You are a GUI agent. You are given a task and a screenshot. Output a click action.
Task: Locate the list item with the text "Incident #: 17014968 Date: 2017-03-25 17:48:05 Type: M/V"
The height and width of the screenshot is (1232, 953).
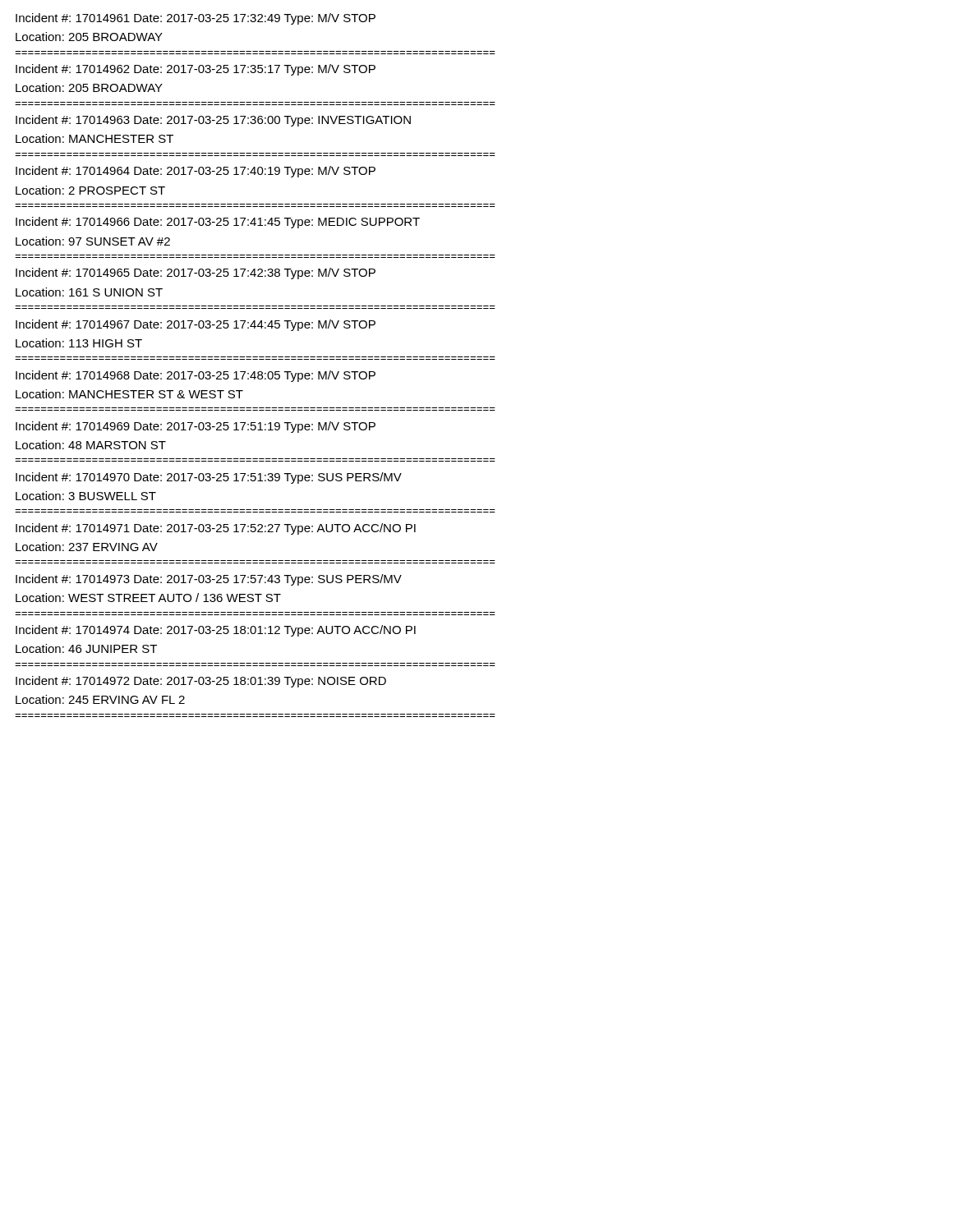pos(196,376)
